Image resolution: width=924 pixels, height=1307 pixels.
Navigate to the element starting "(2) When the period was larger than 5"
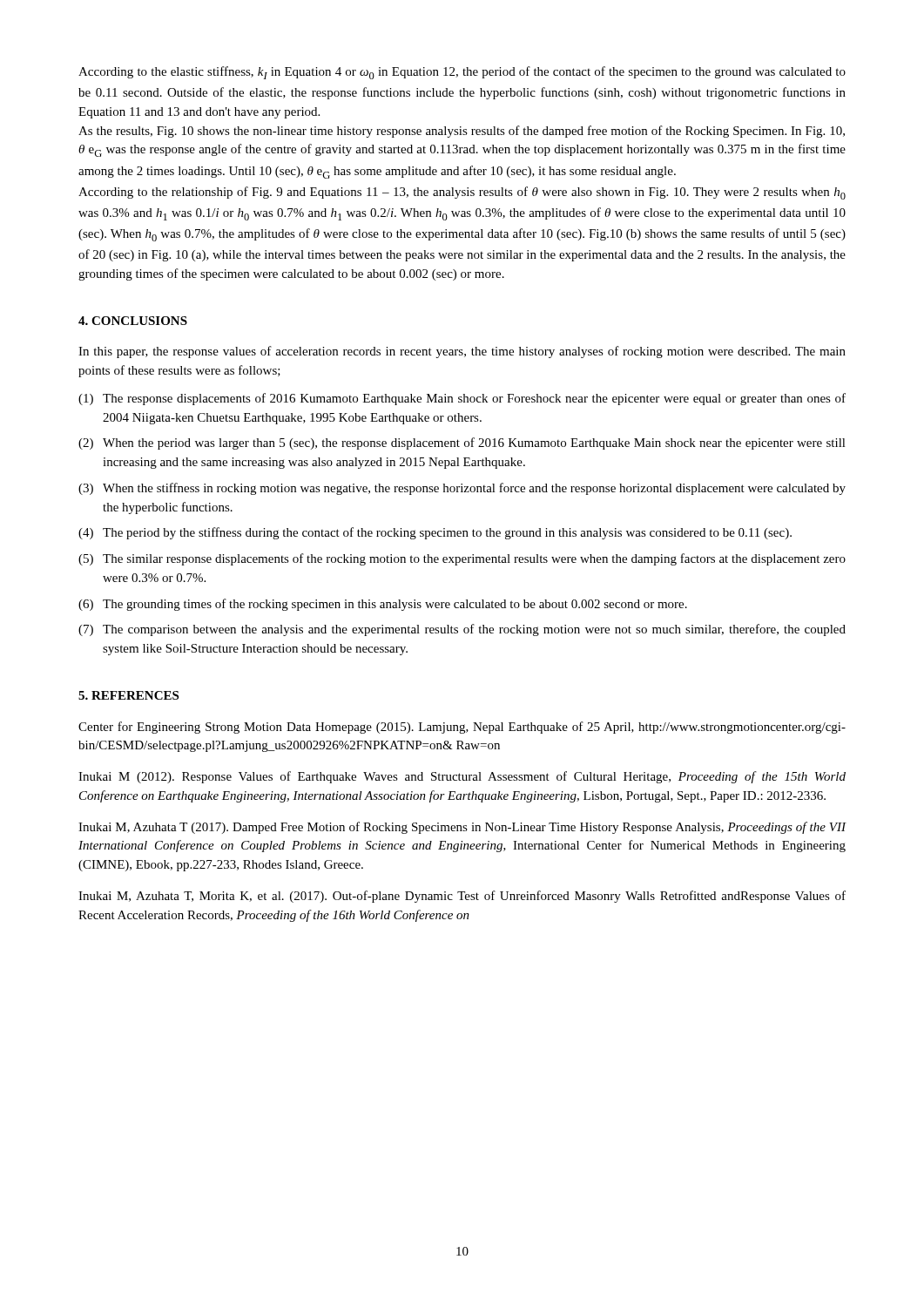point(462,453)
